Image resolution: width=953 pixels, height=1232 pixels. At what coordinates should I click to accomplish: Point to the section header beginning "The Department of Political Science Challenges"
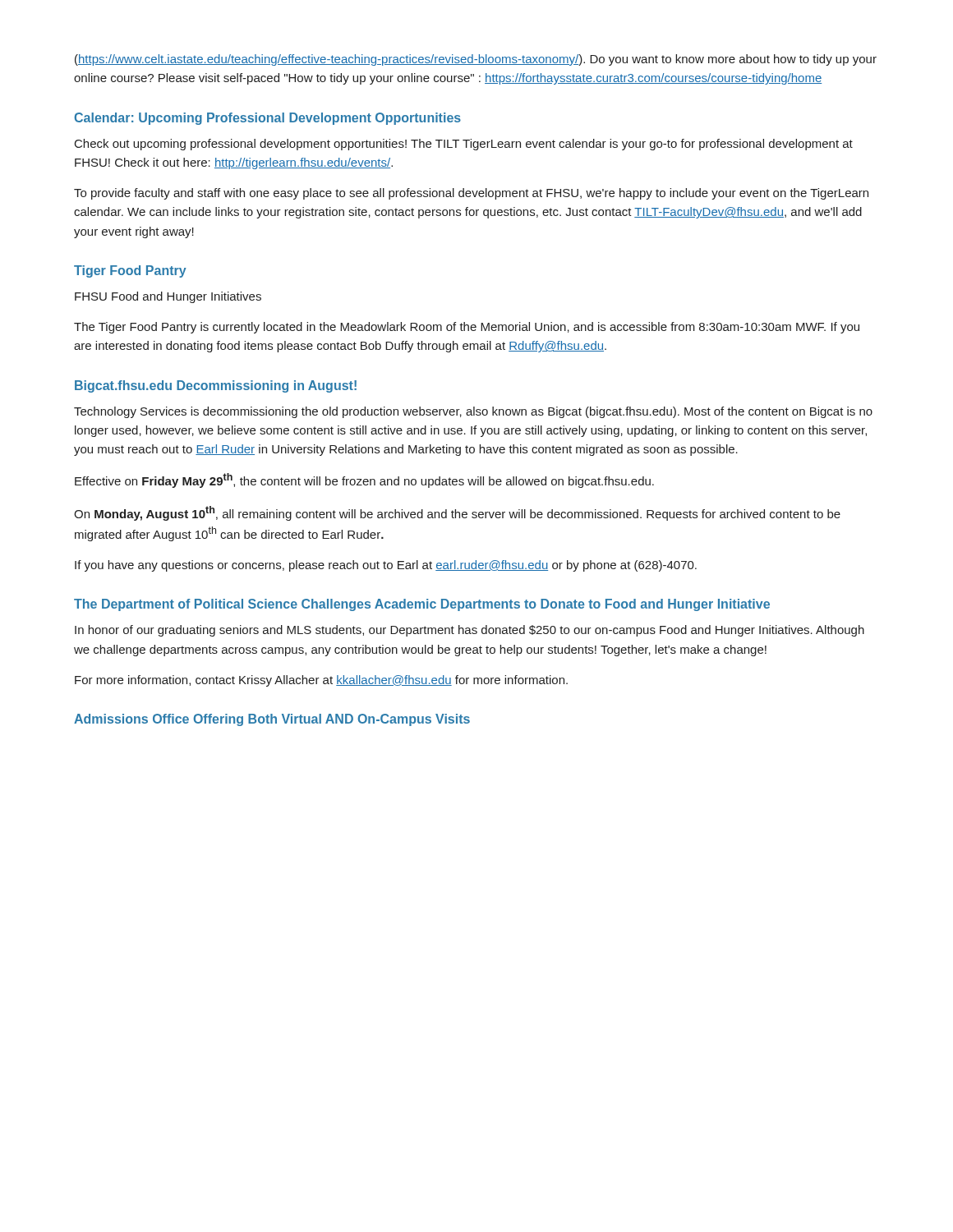[x=422, y=604]
